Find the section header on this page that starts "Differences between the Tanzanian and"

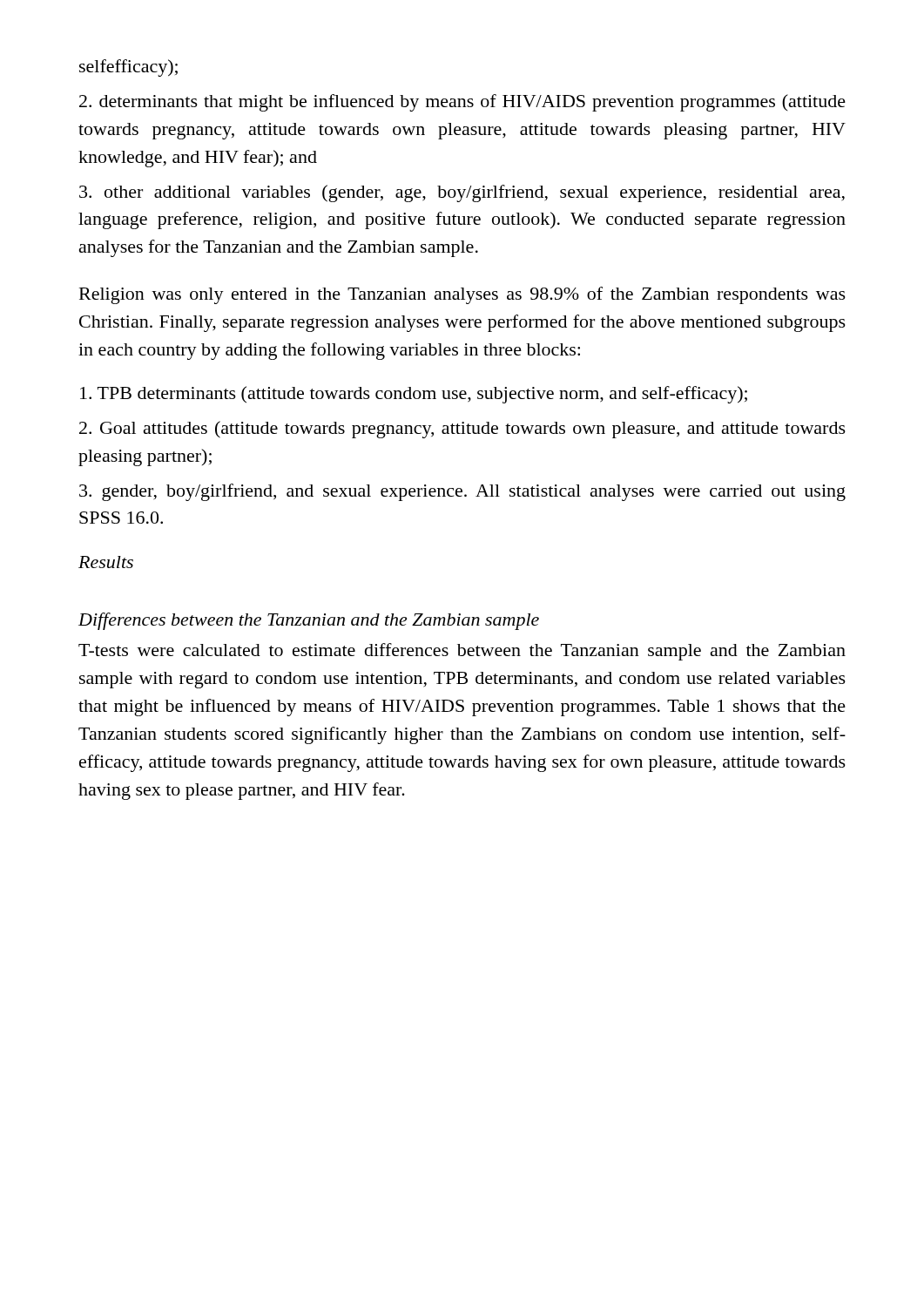(309, 619)
